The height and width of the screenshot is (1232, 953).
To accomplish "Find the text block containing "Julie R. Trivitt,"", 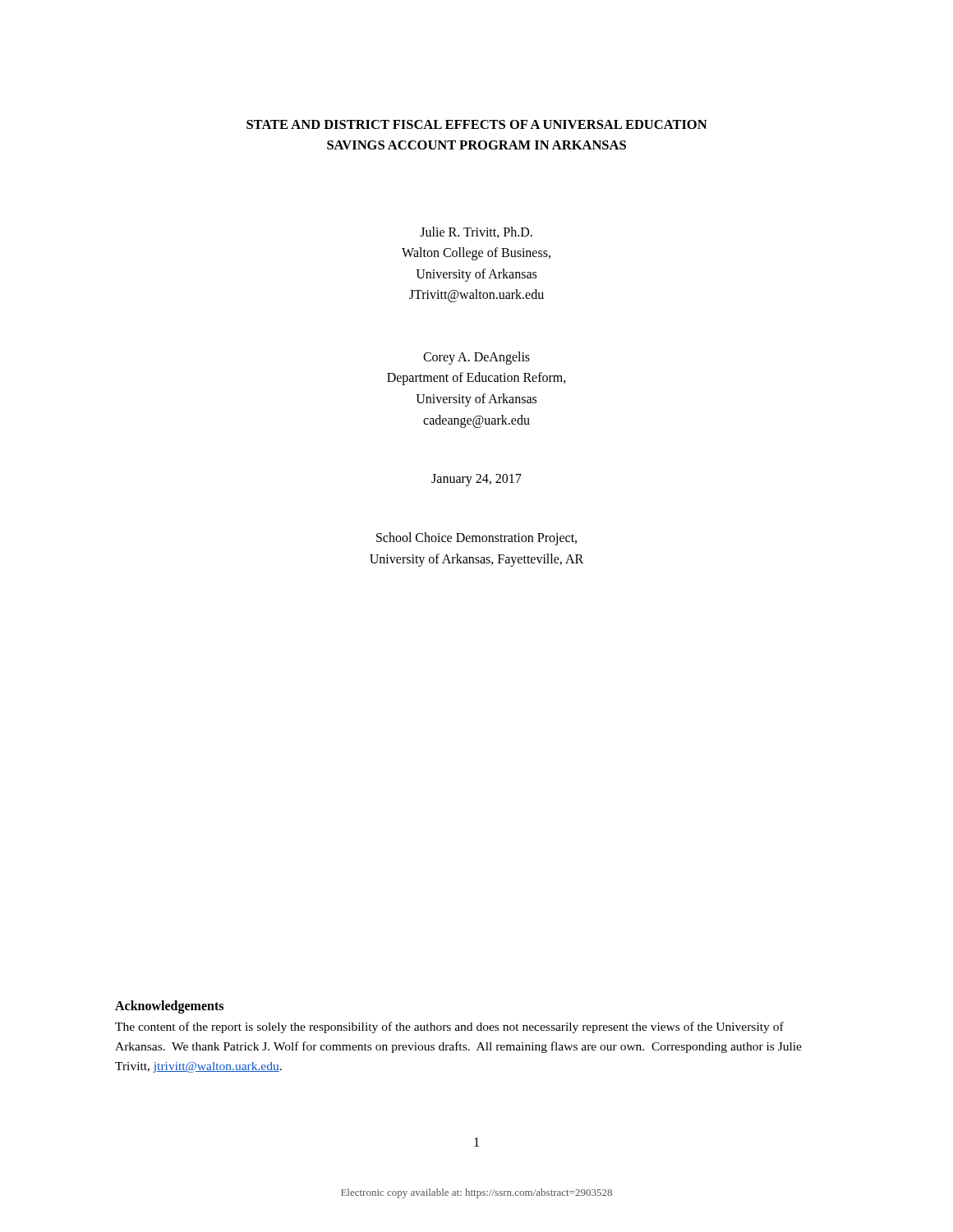I will point(476,263).
